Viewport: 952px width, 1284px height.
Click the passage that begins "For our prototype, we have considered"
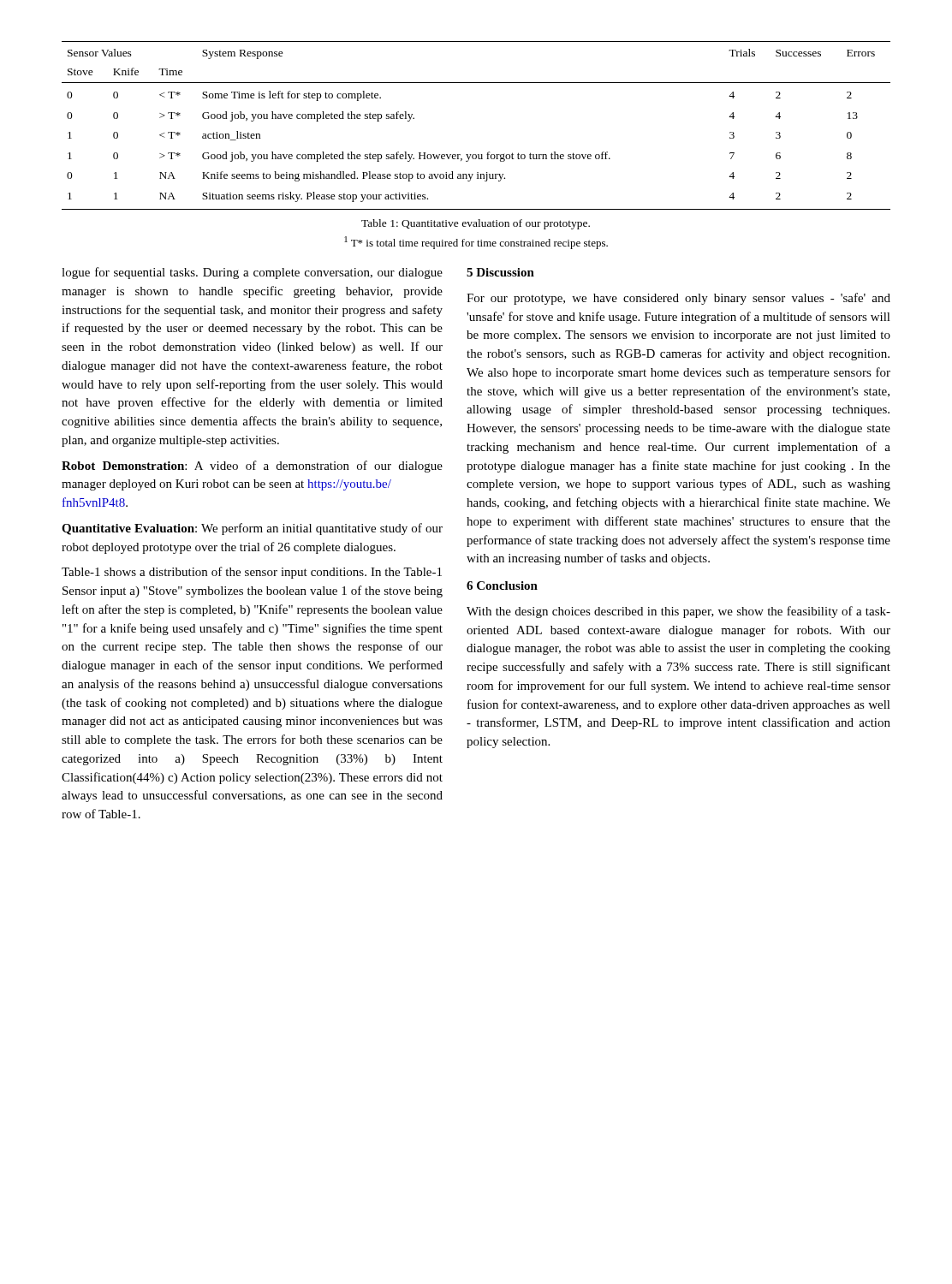click(678, 429)
